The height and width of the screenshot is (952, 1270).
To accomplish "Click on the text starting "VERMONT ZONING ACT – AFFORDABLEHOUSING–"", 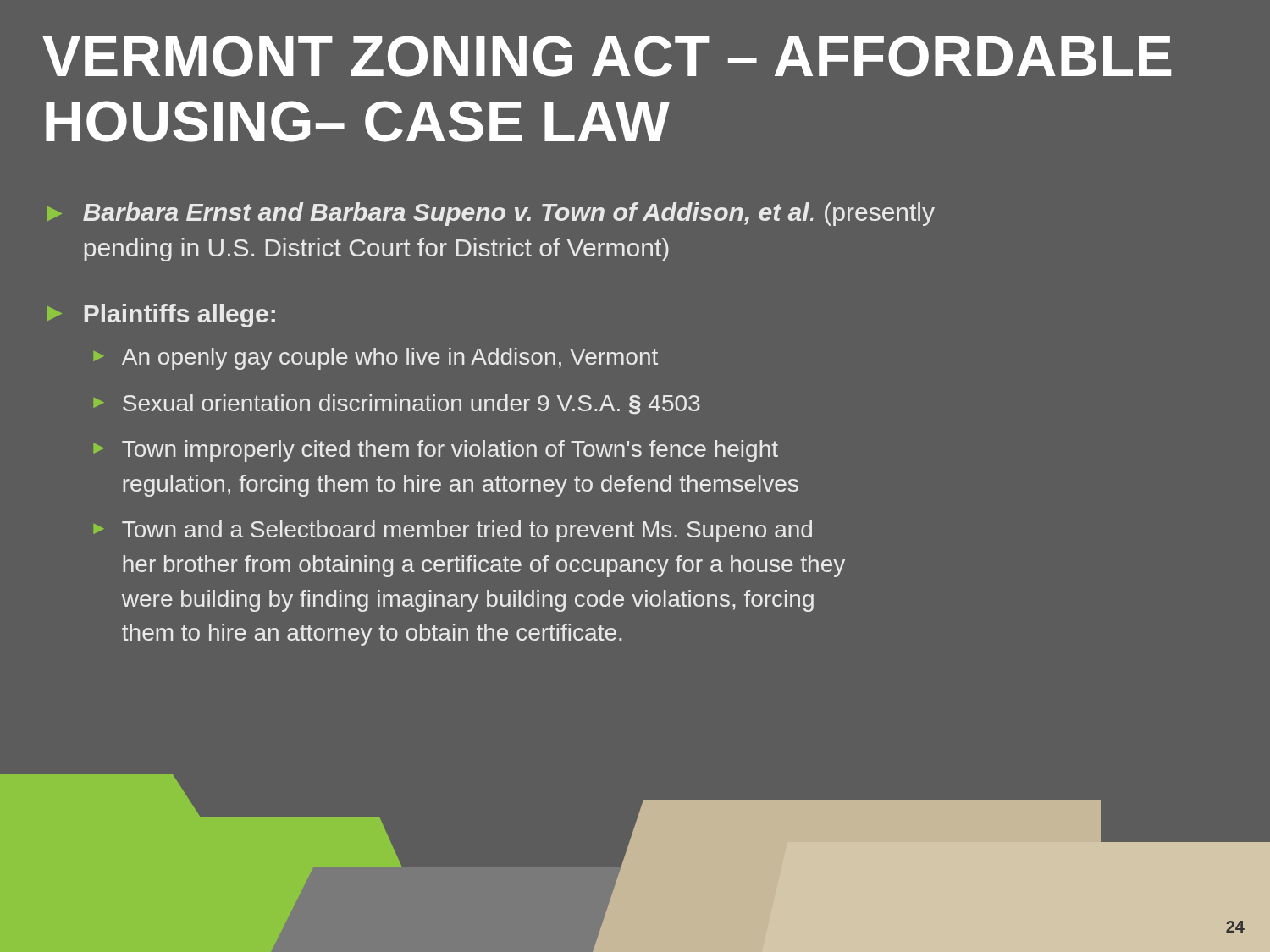I will 626,89.
